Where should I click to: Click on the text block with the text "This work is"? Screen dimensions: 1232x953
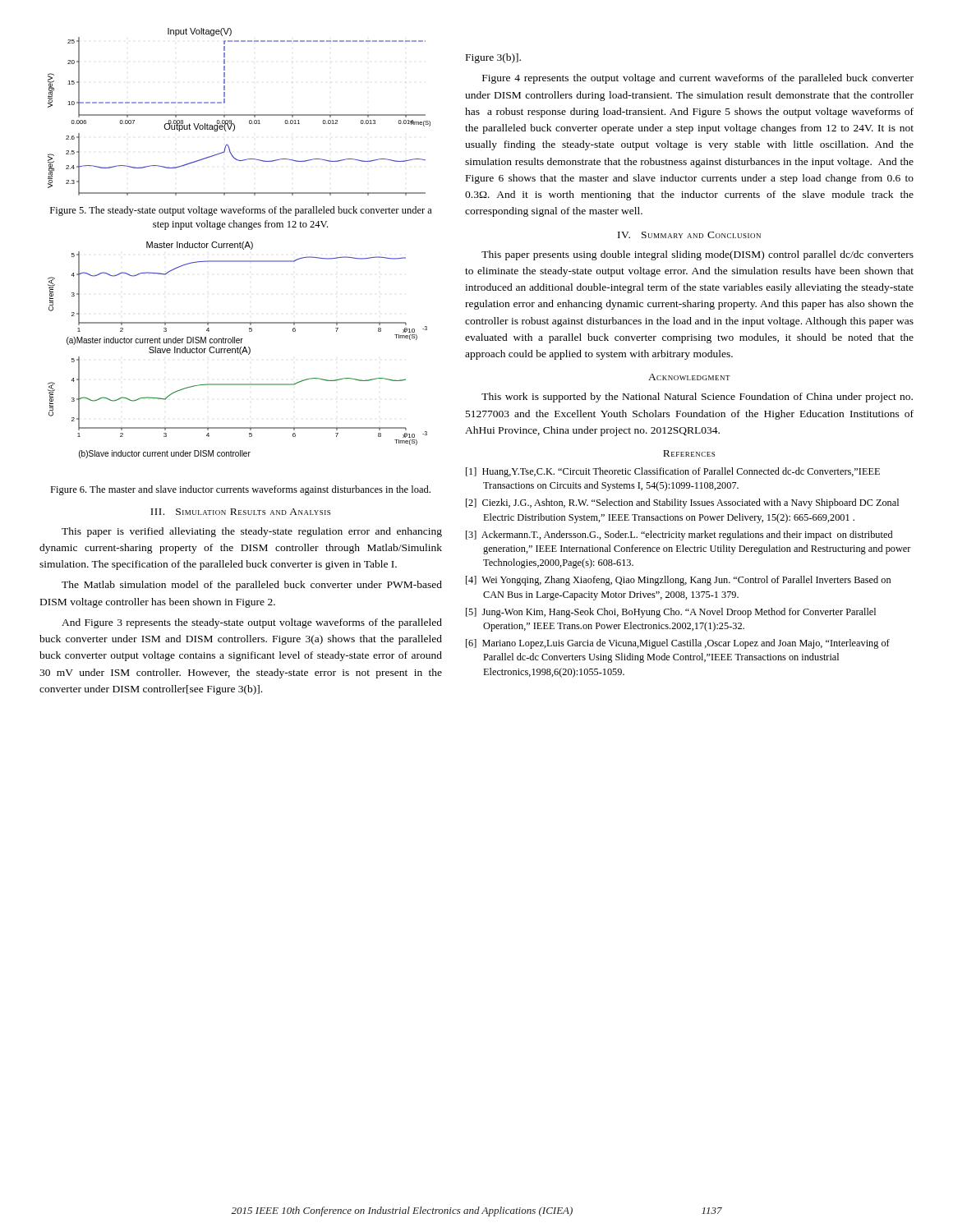[689, 414]
